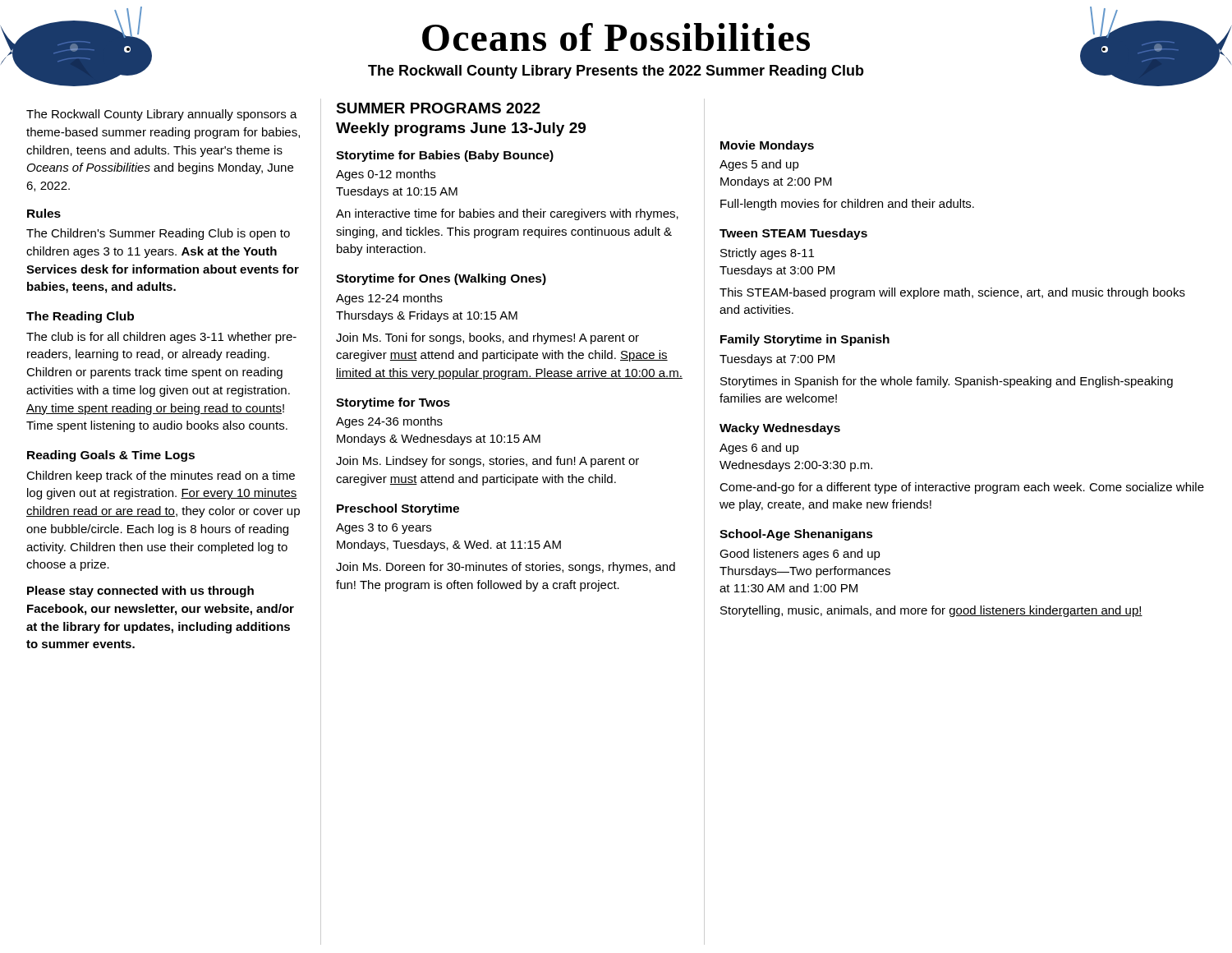Screen dimensions: 953x1232
Task: Click where it says "Tween STEAM Tuesdays"
Action: [794, 233]
